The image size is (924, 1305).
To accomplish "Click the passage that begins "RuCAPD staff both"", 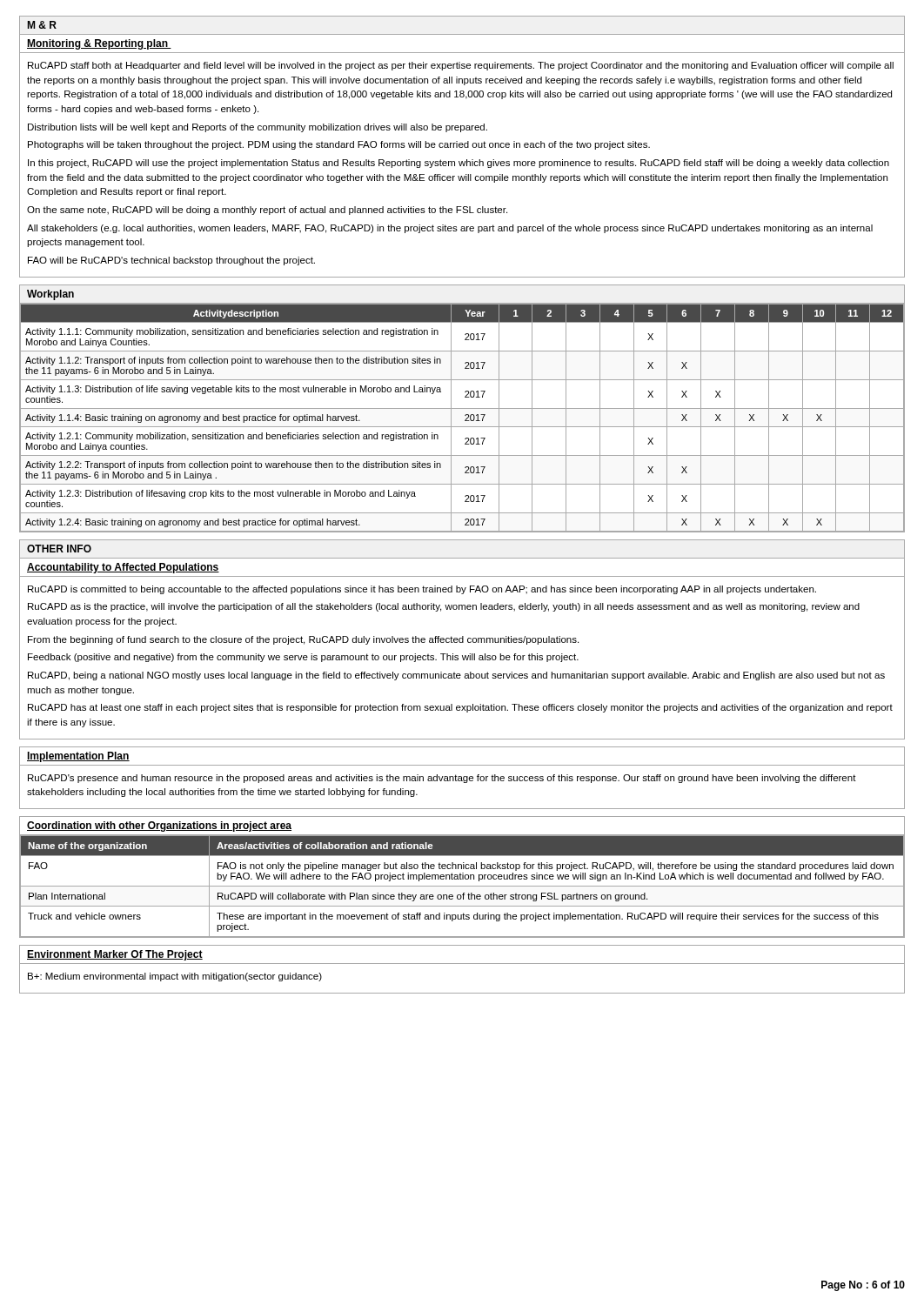I will pos(462,163).
